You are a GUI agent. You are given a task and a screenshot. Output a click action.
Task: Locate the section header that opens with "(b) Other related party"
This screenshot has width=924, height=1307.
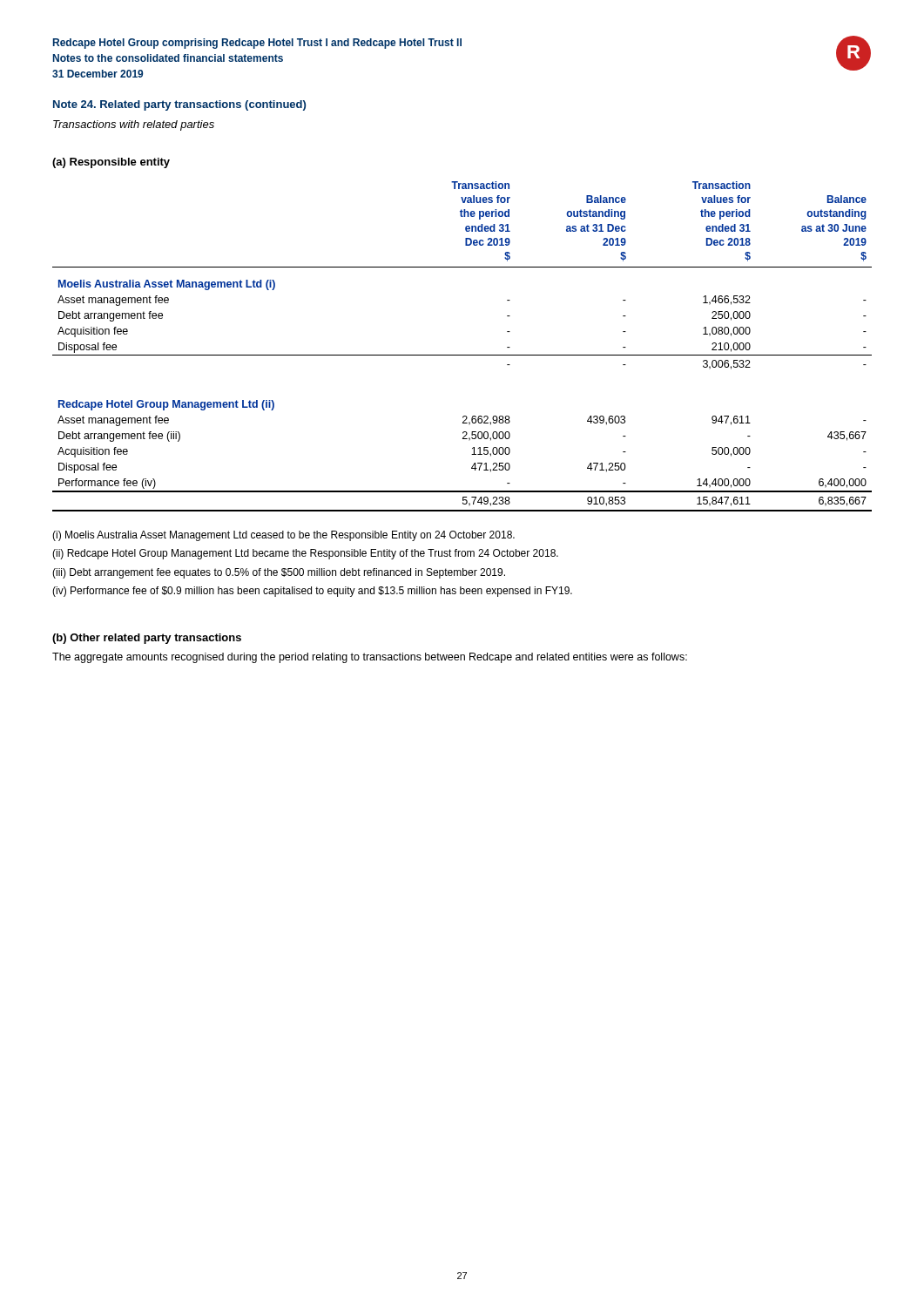(147, 637)
